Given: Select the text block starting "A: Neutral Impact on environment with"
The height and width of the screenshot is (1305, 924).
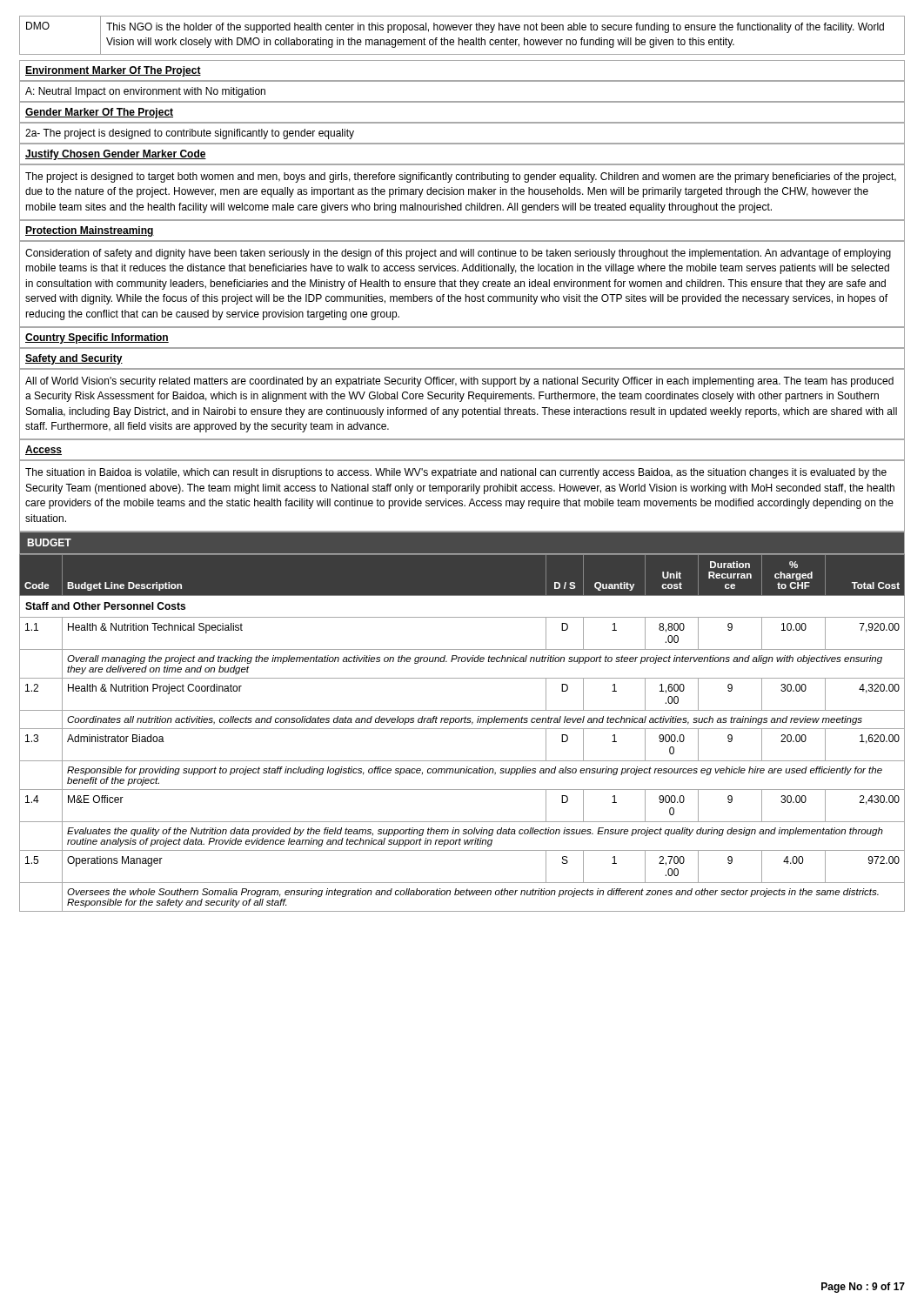Looking at the screenshot, I should (462, 91).
